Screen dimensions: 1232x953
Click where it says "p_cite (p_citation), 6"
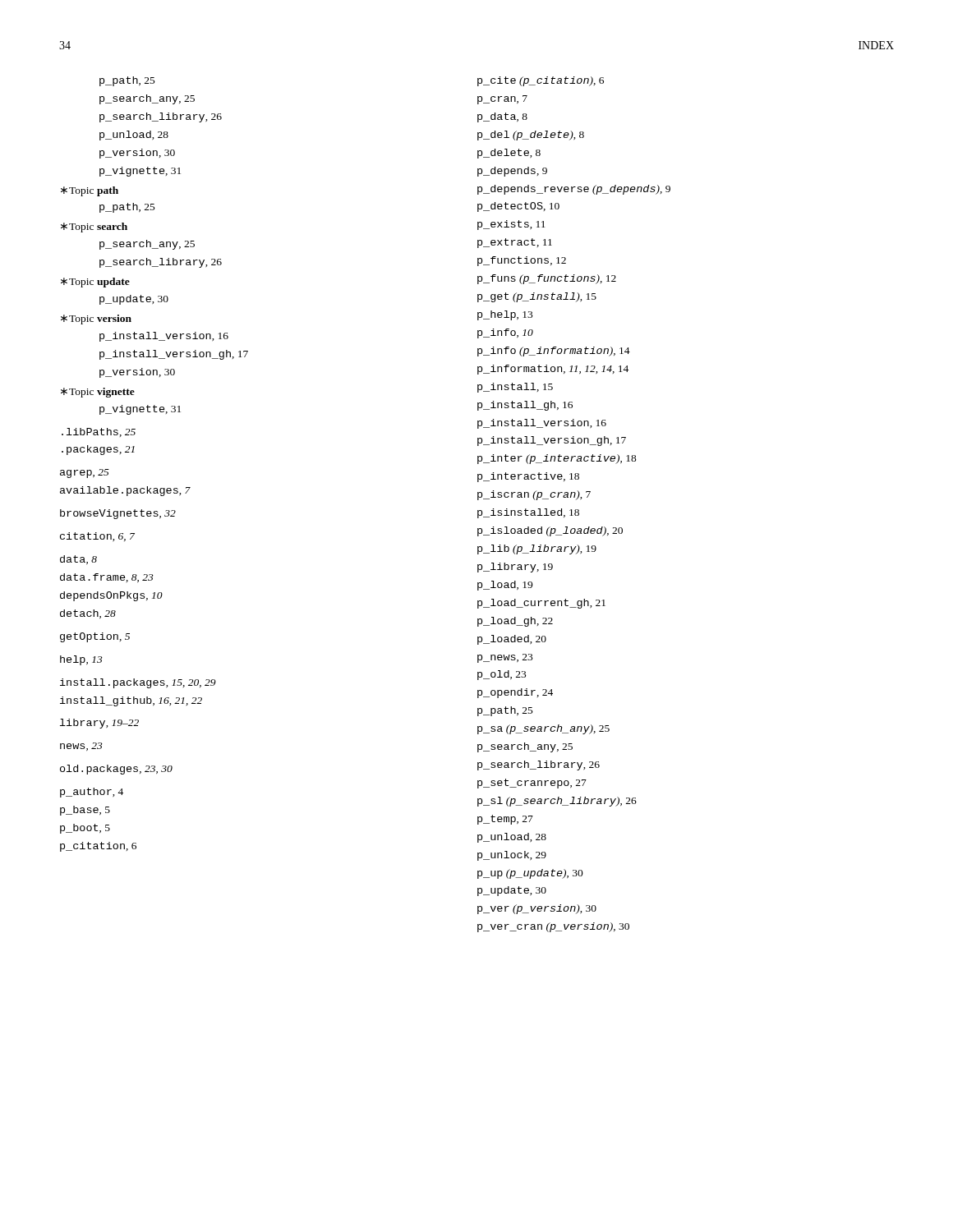click(x=540, y=81)
